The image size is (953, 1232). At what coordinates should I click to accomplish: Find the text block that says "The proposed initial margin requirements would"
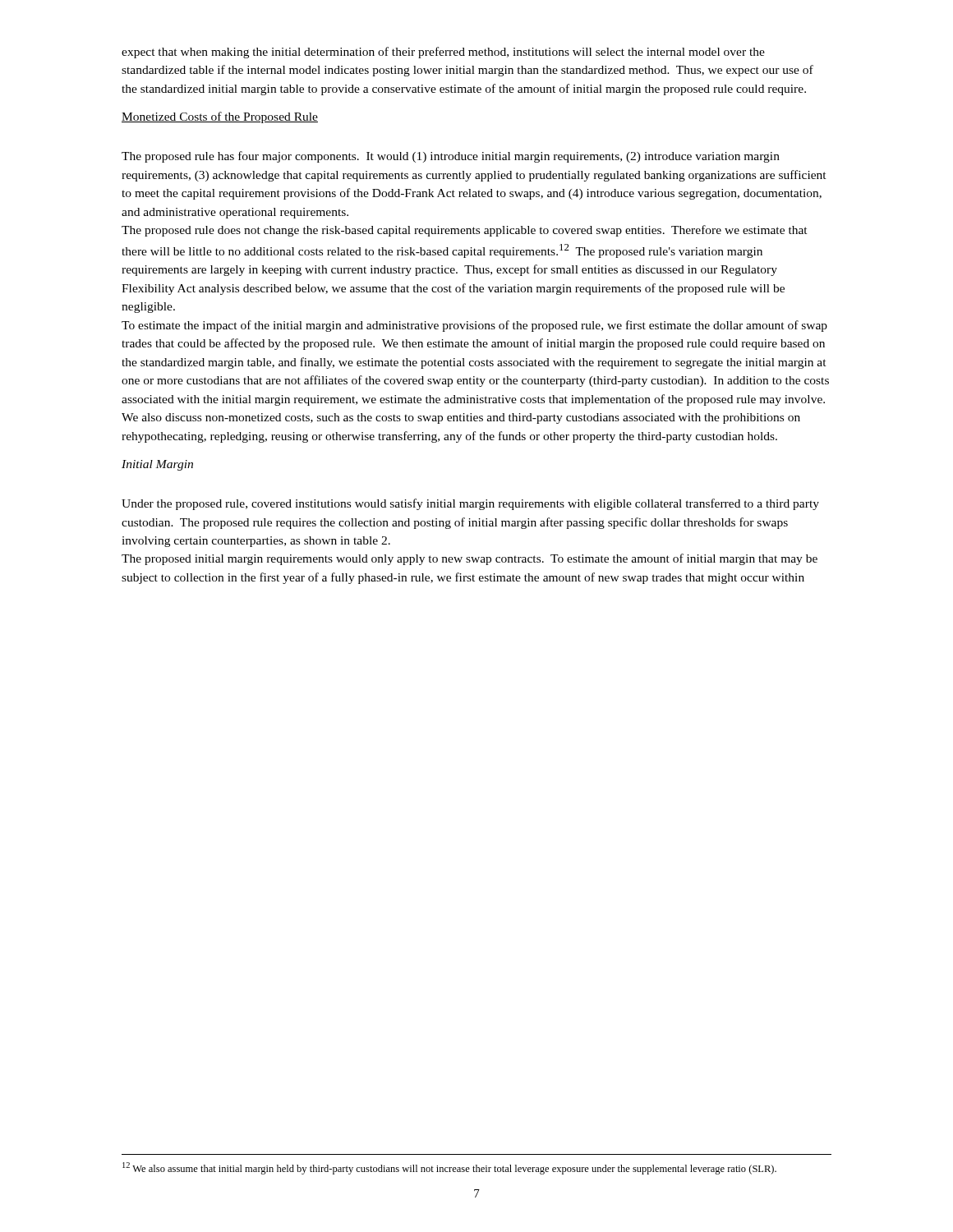476,568
